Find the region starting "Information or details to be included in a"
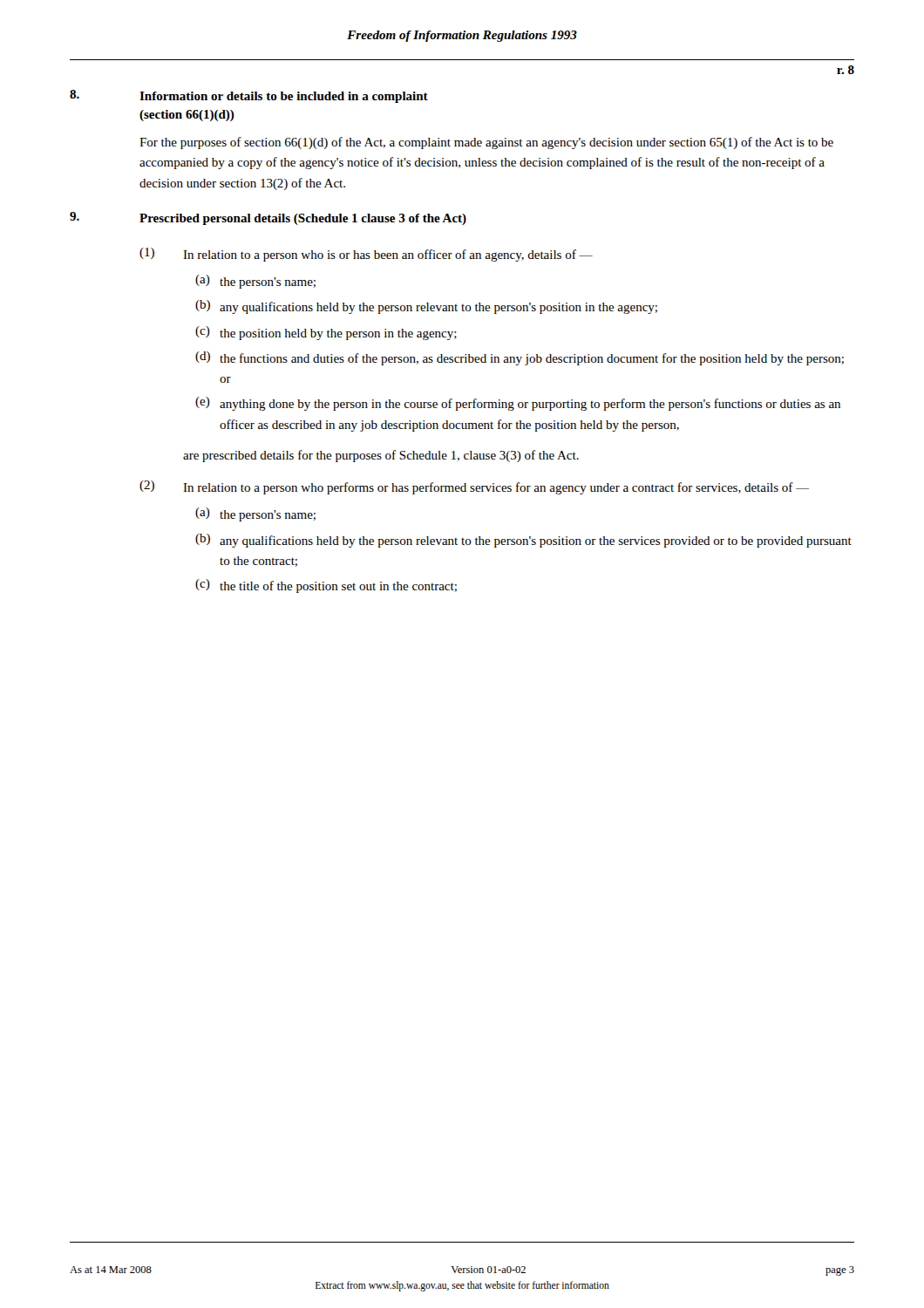This screenshot has width=924, height=1308. coord(284,105)
